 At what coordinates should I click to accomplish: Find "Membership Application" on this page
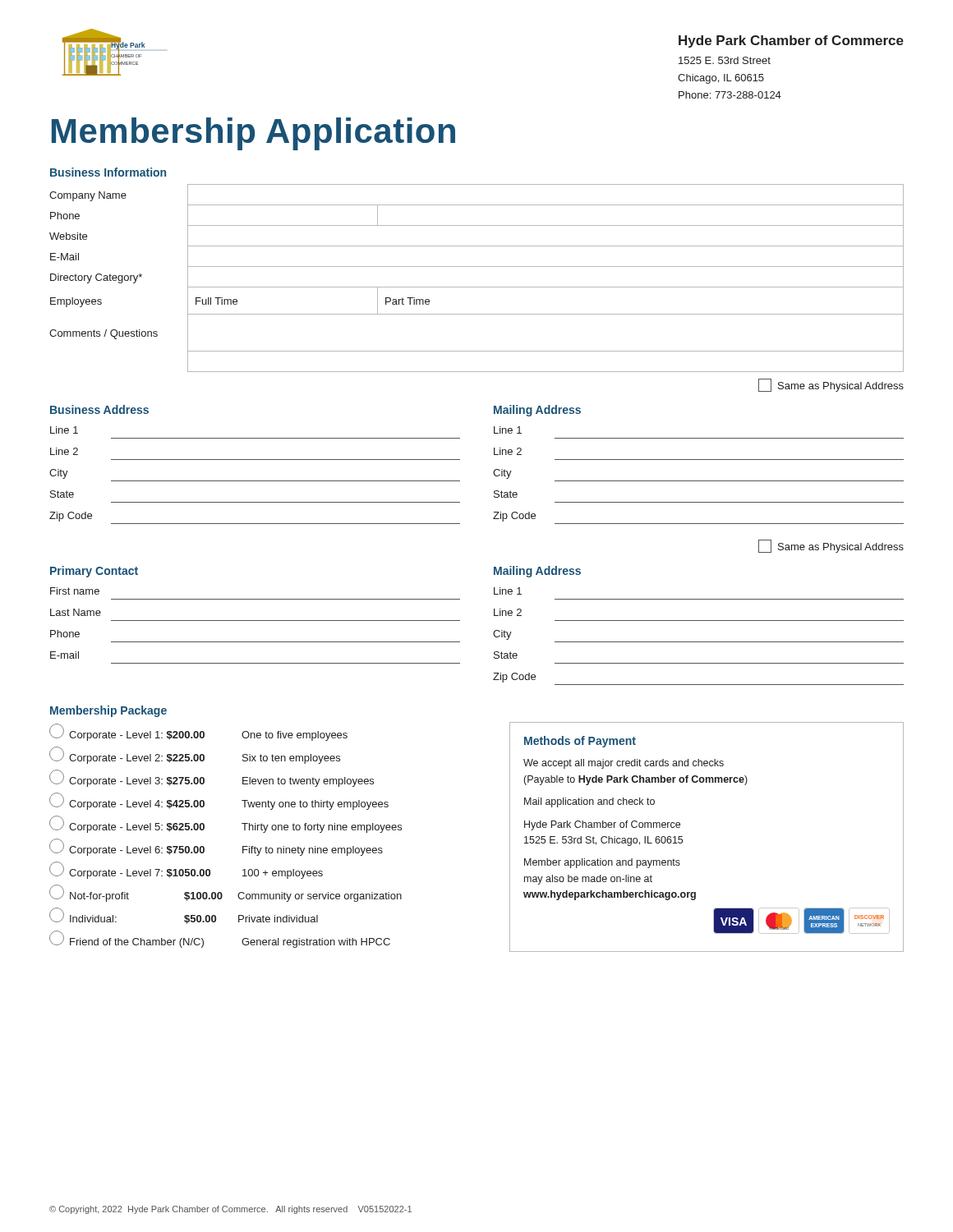point(253,131)
